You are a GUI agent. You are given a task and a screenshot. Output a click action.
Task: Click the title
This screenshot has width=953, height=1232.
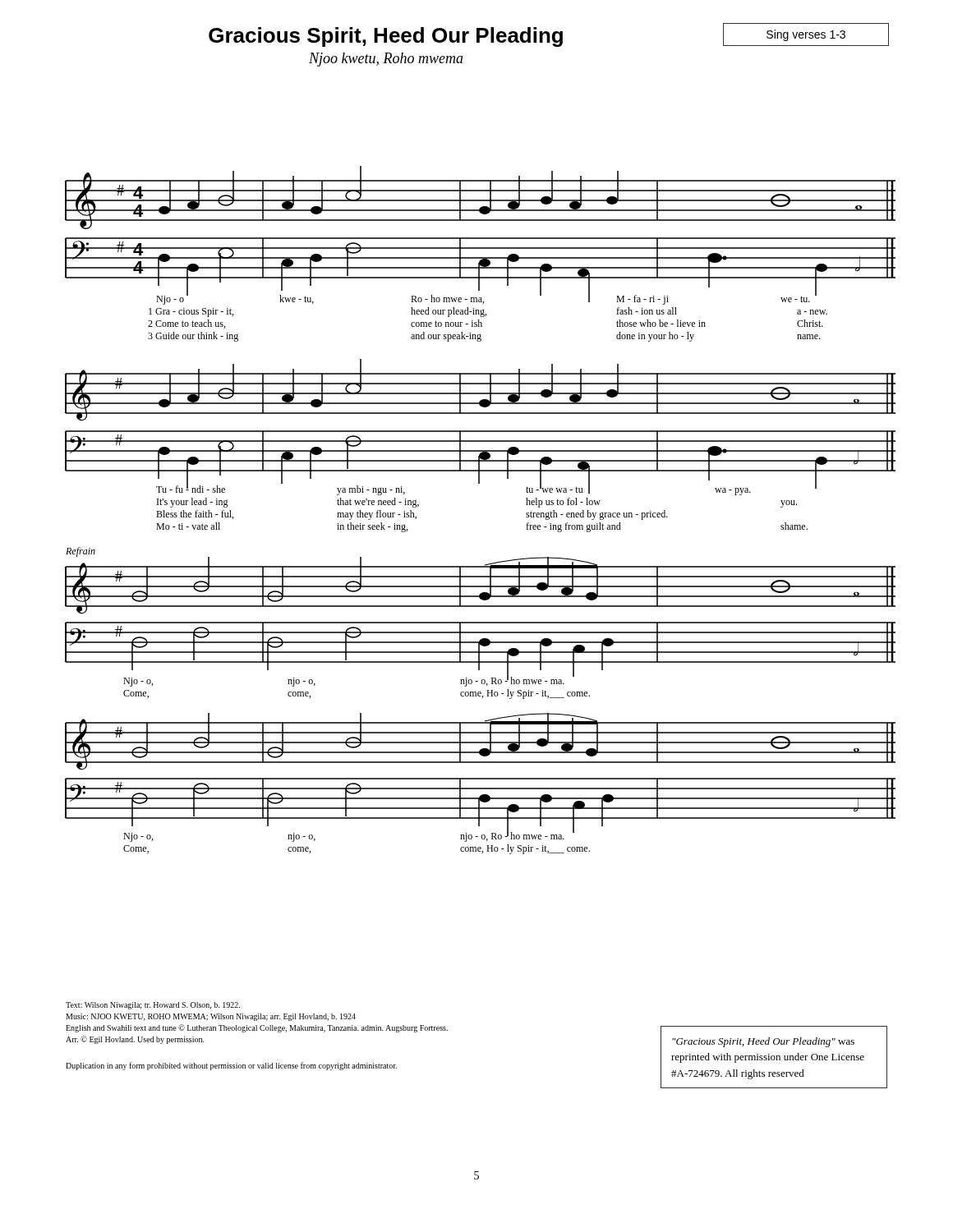386,45
